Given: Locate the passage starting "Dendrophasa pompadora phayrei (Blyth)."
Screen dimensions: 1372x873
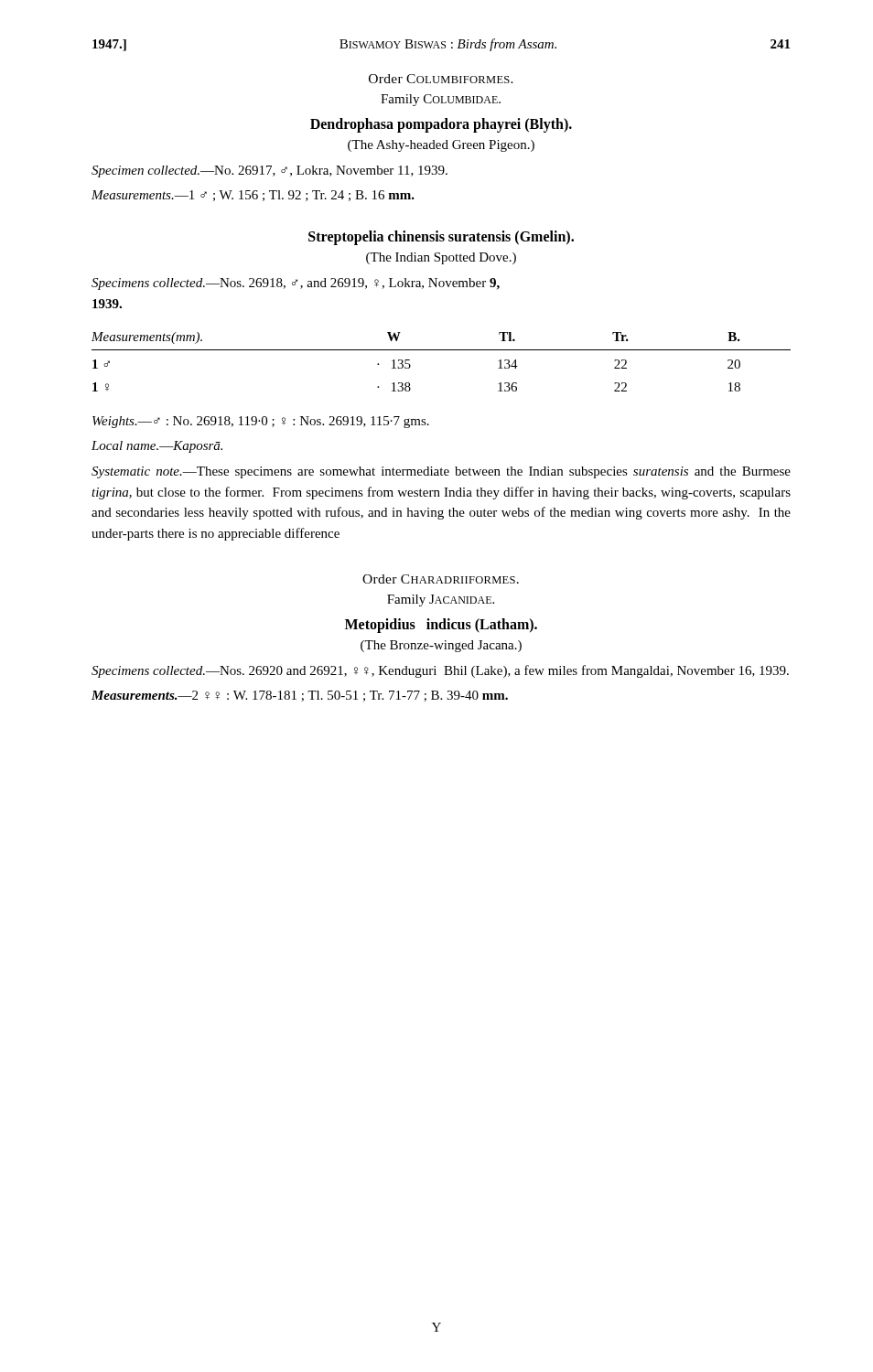Looking at the screenshot, I should click(x=441, y=124).
